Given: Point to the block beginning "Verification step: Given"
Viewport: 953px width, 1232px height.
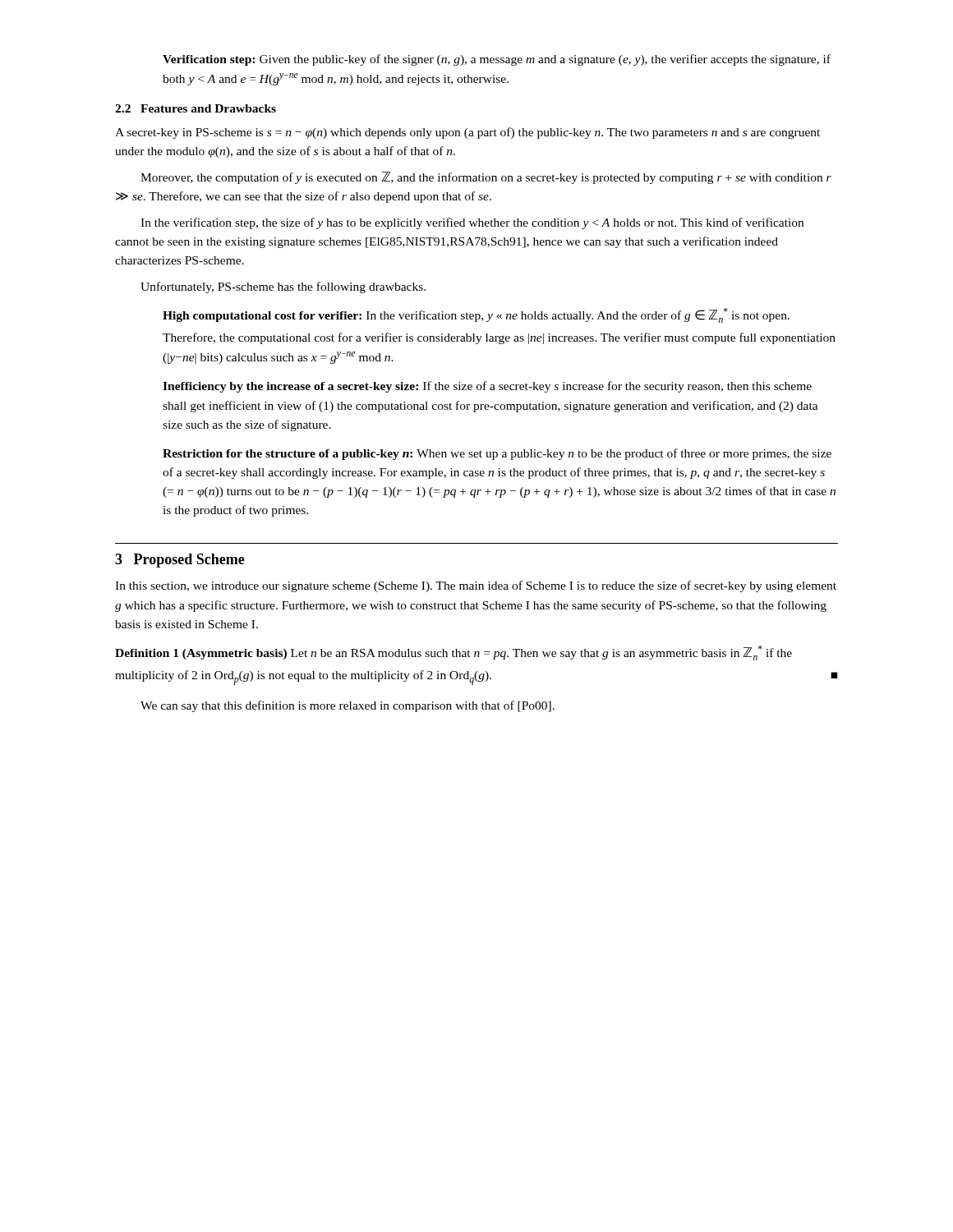Looking at the screenshot, I should pyautogui.click(x=497, y=69).
